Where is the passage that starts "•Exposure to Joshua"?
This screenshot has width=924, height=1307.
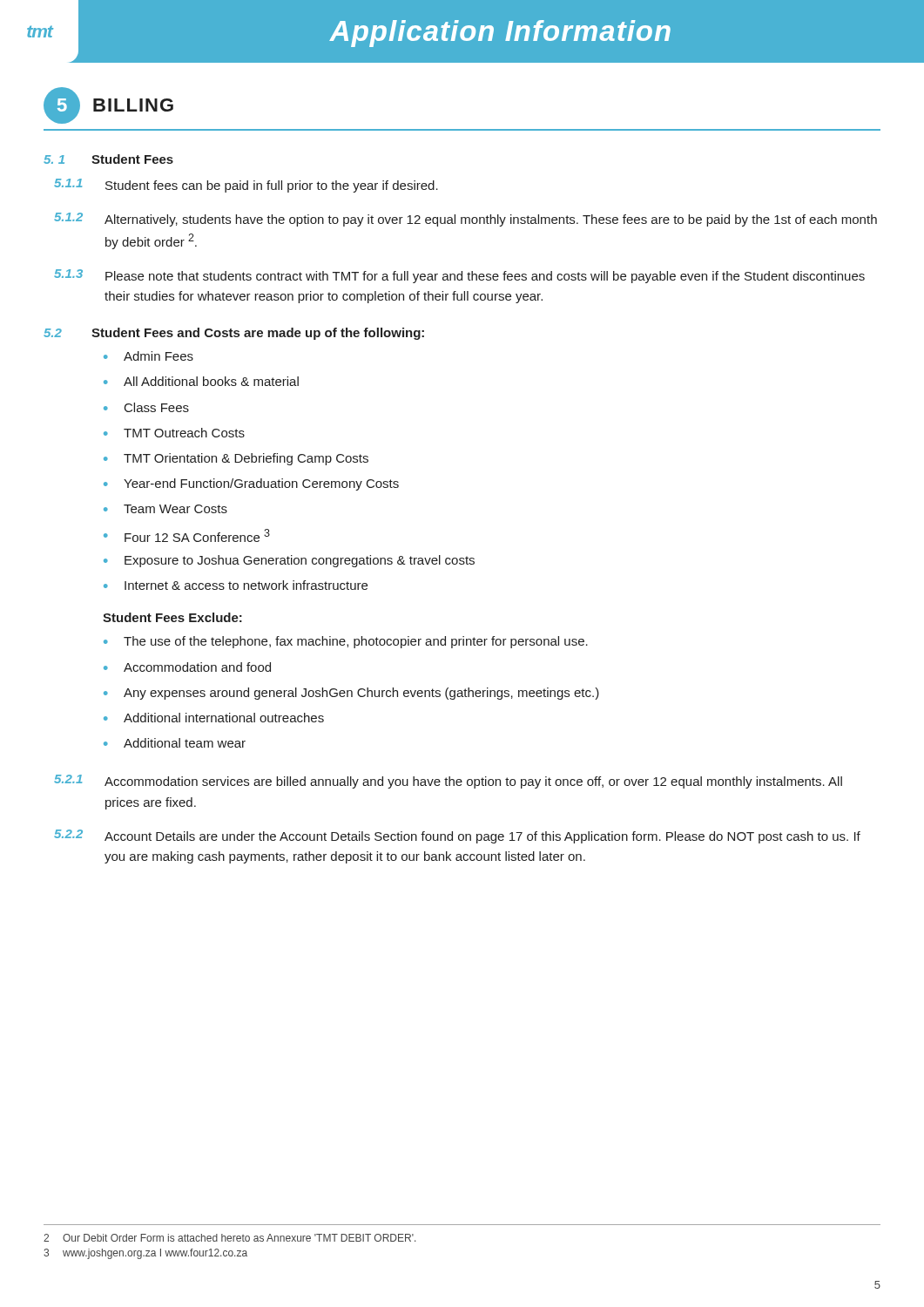[289, 562]
